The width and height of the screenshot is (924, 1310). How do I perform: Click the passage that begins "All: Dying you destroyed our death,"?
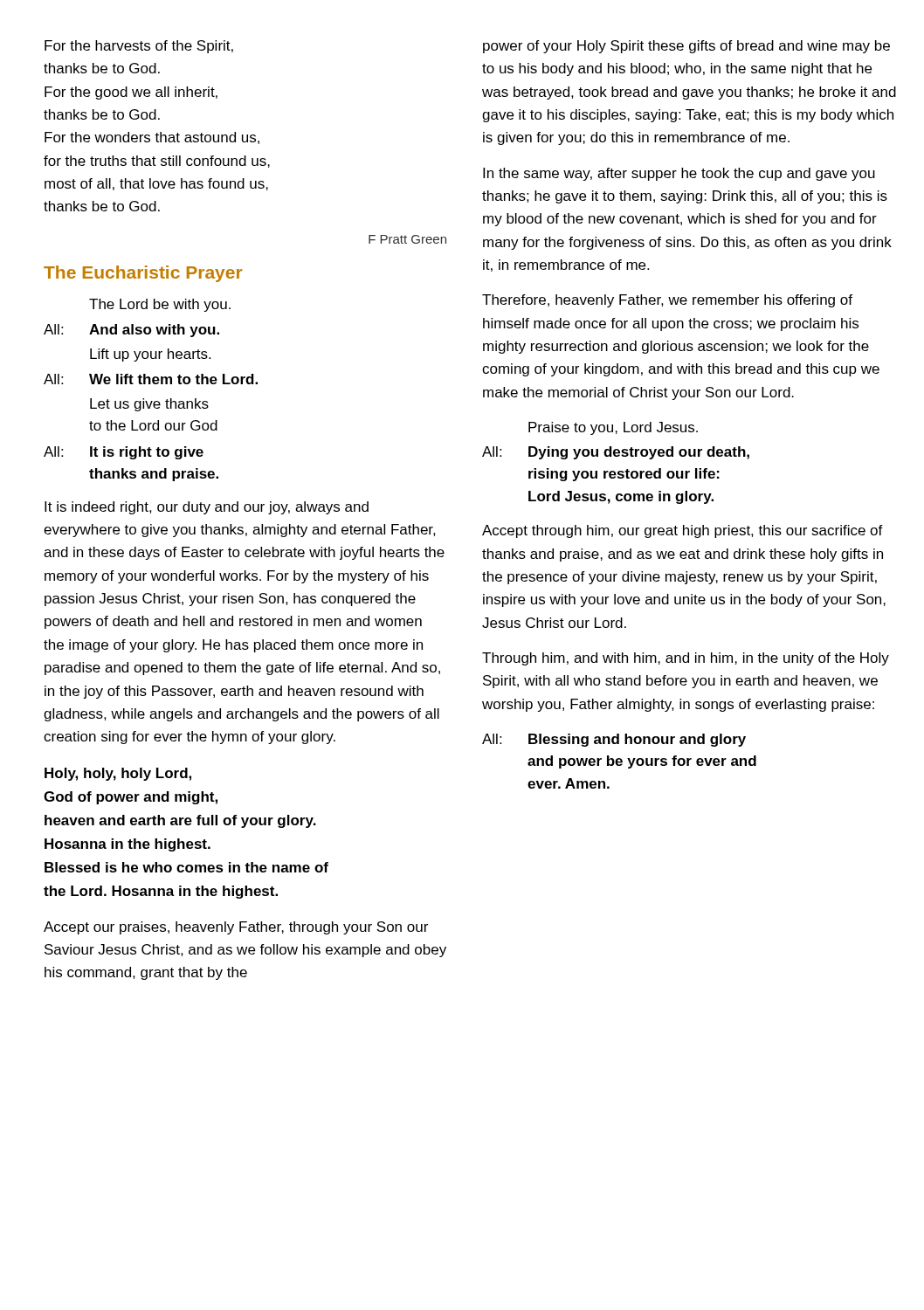tap(691, 474)
